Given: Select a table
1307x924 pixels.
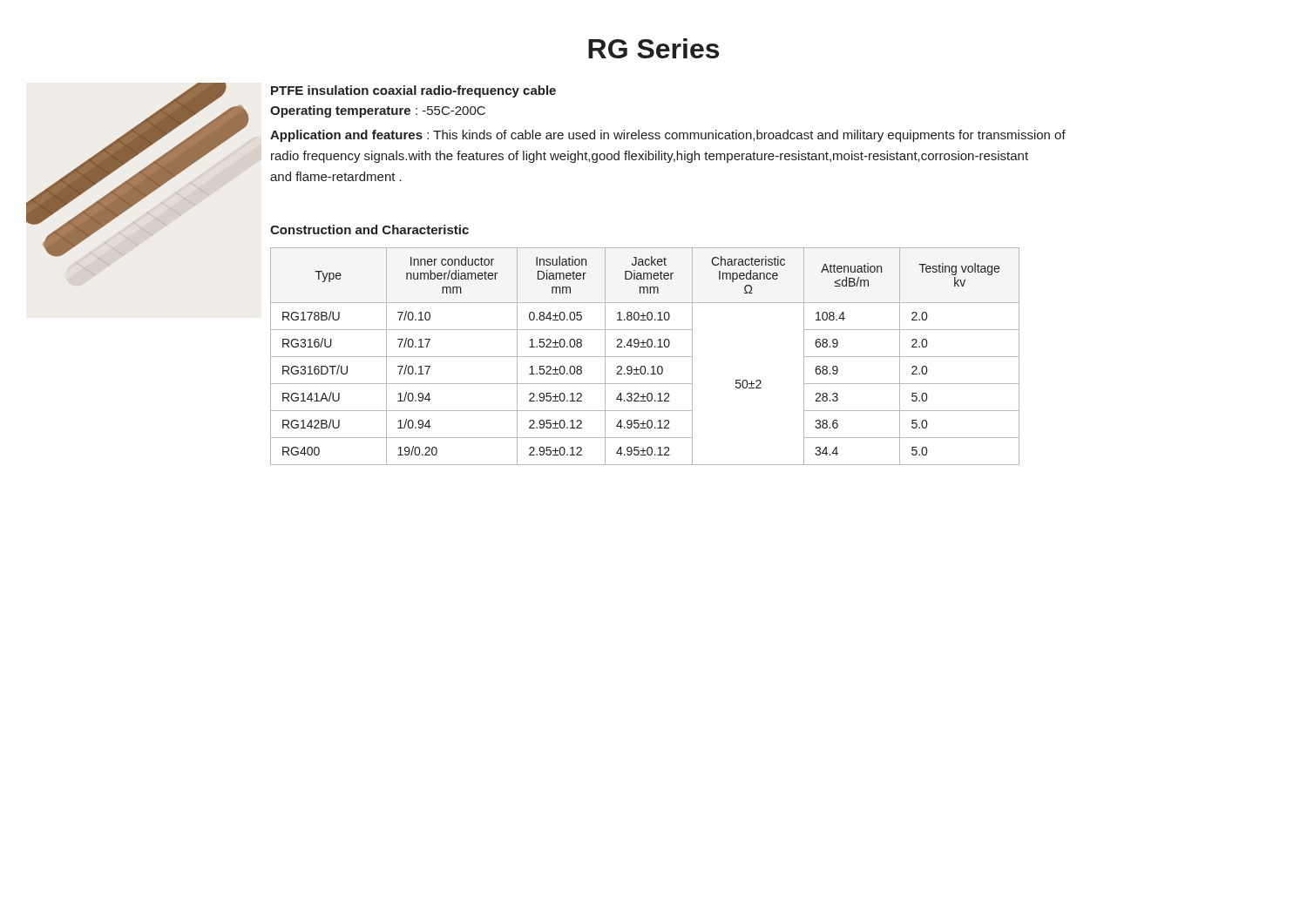Looking at the screenshot, I should click(x=749, y=356).
